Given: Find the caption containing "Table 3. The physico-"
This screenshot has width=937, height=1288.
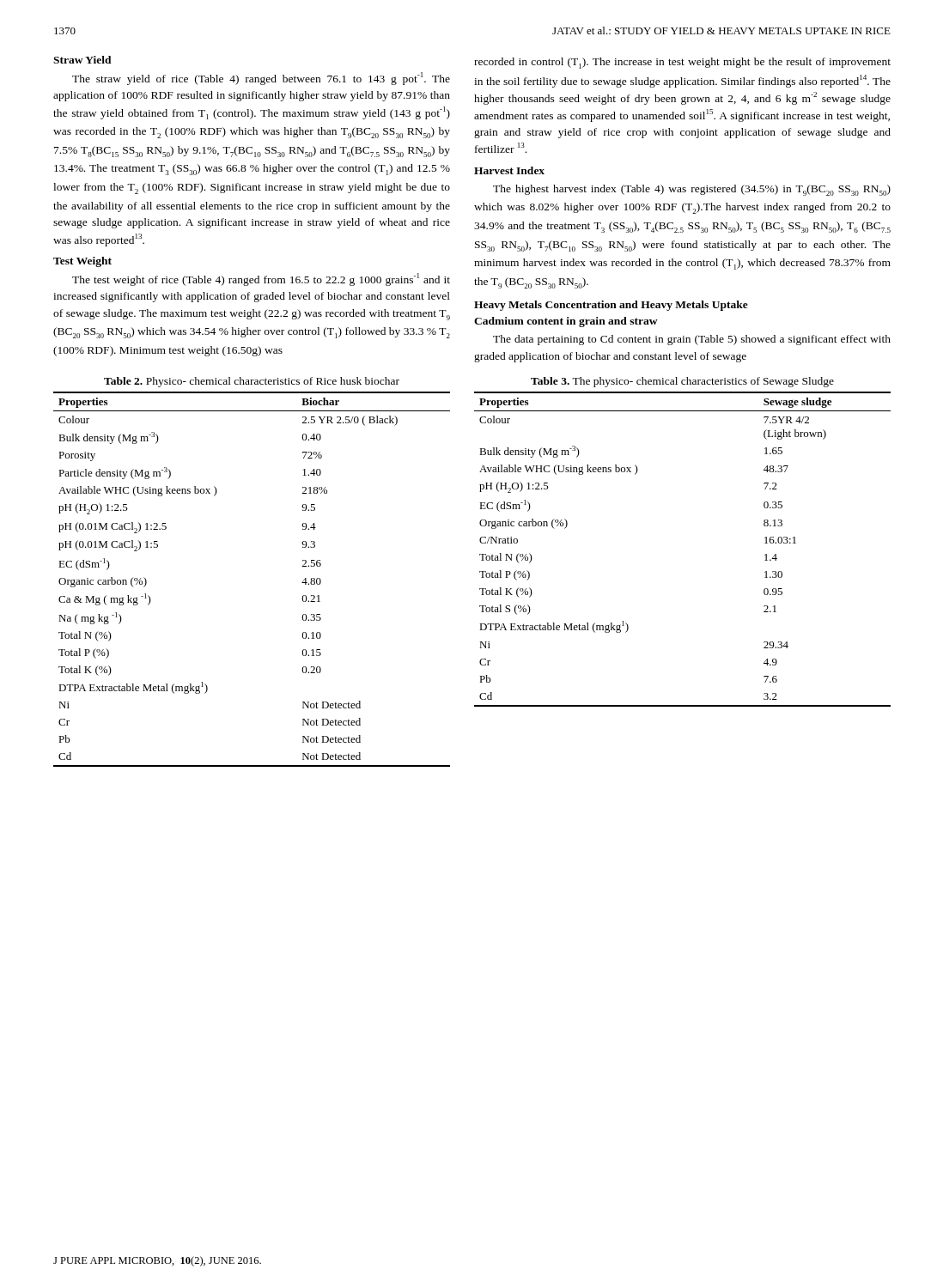Looking at the screenshot, I should (682, 381).
